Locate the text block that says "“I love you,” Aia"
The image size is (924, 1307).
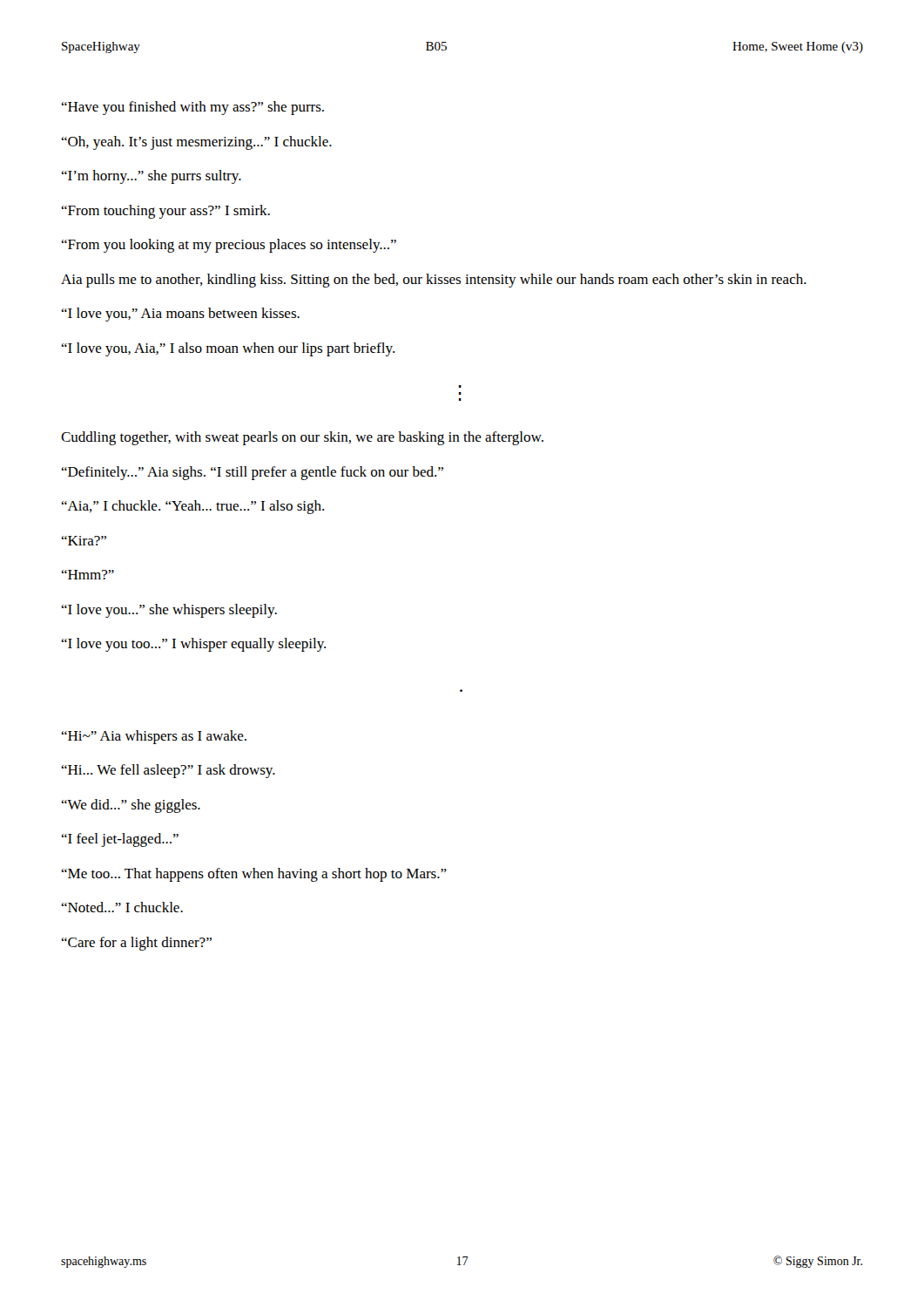(x=181, y=313)
